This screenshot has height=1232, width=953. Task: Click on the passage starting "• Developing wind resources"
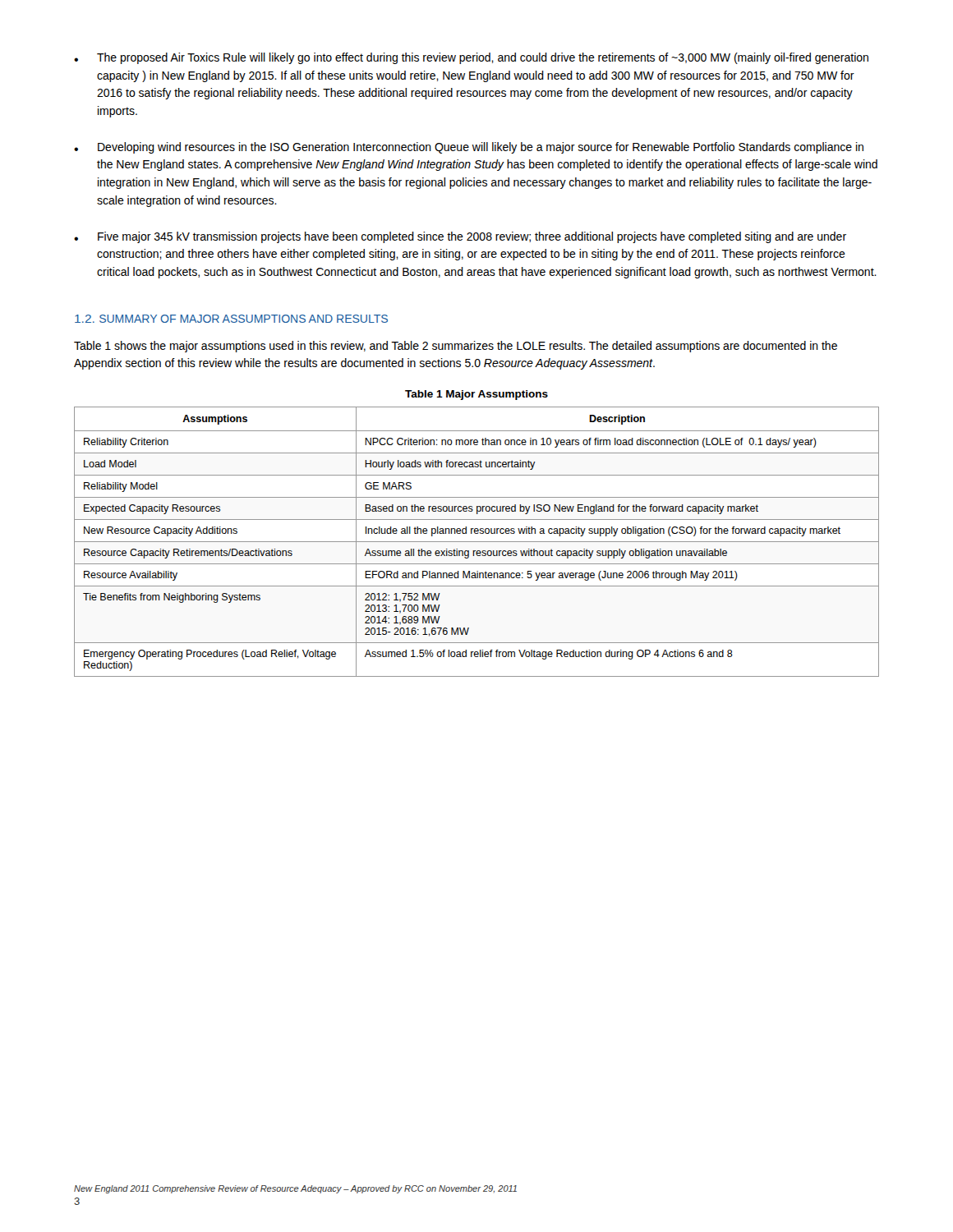tap(476, 174)
